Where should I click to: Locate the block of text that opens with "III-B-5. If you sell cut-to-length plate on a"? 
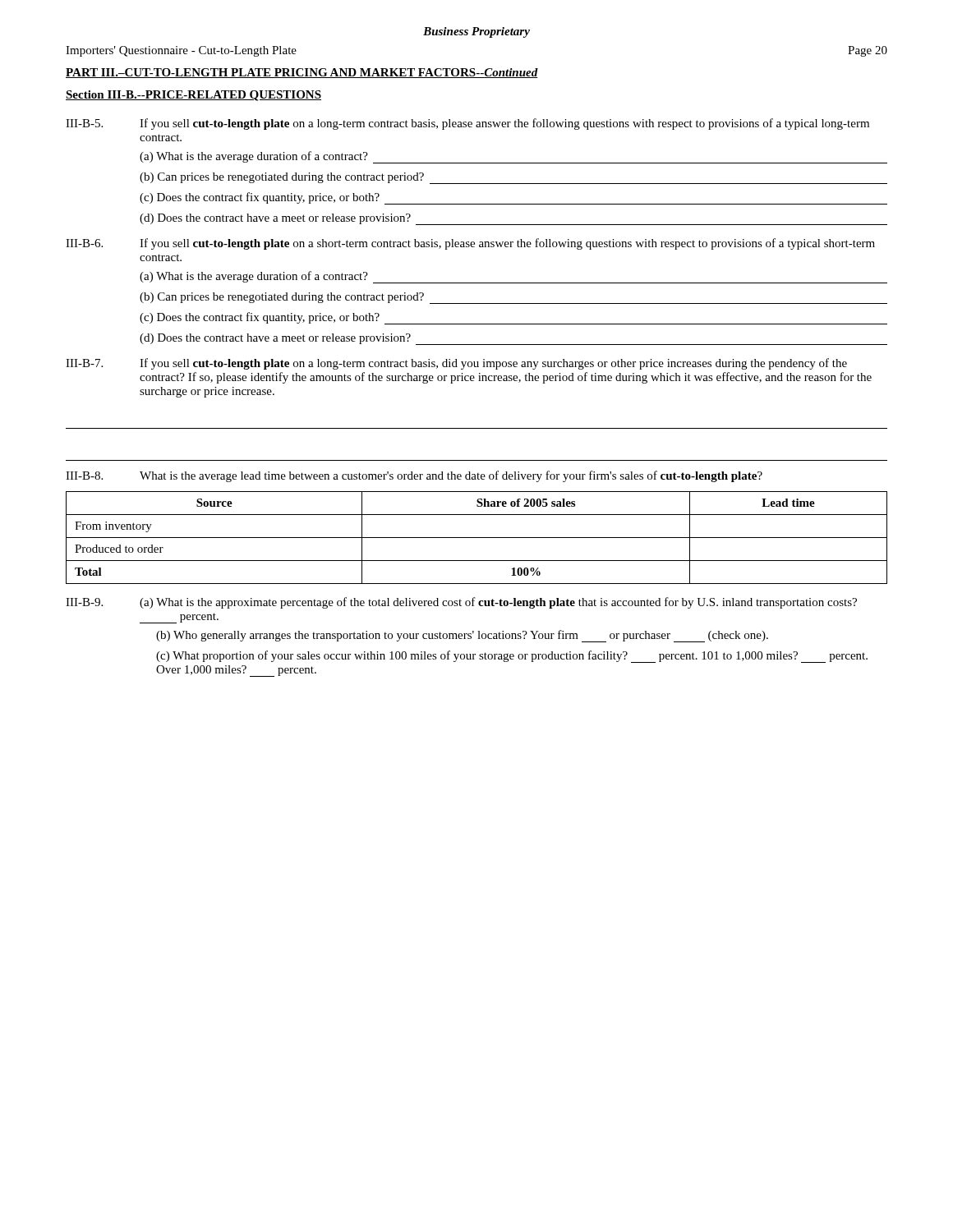click(476, 171)
